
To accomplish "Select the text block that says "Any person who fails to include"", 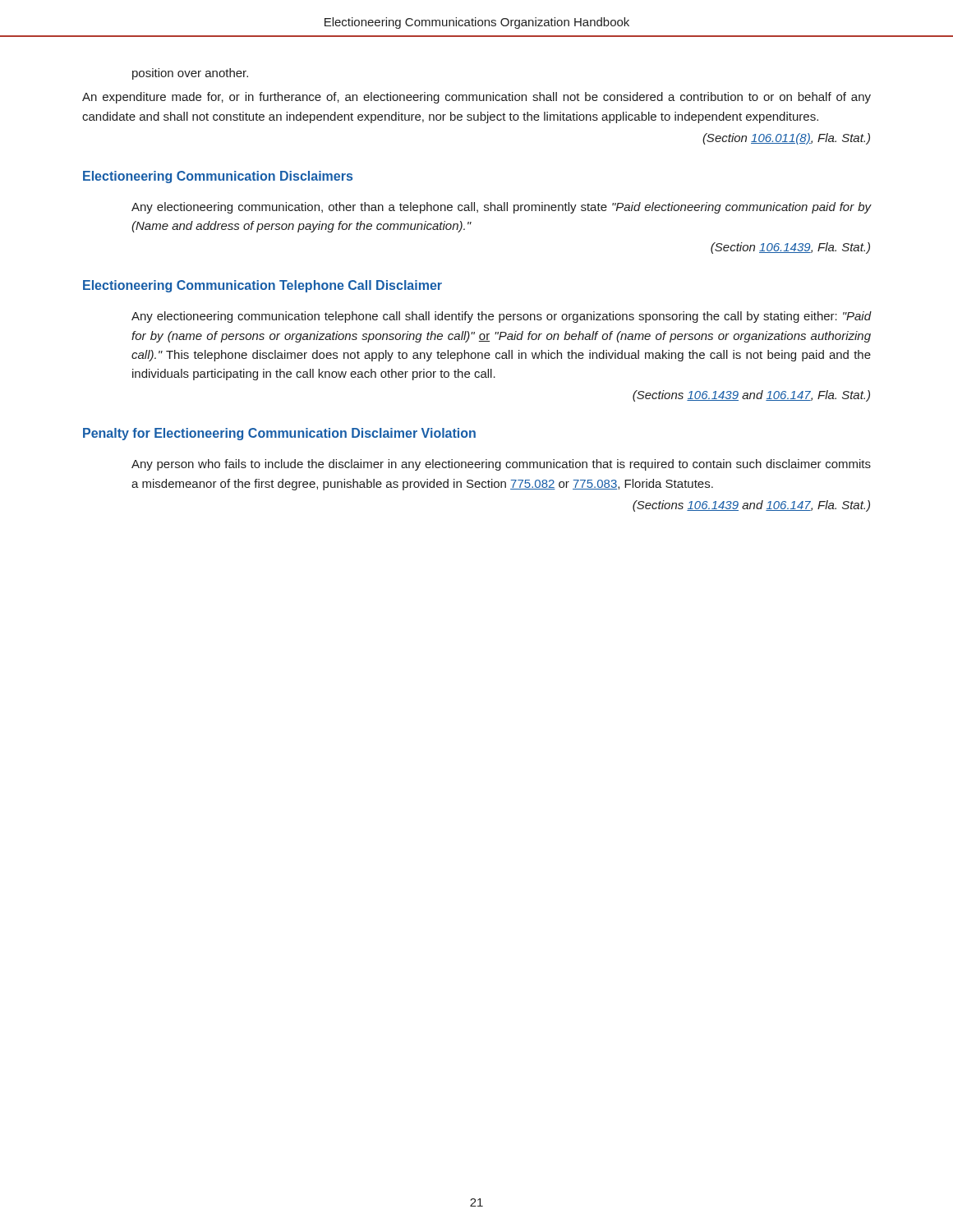I will [x=501, y=473].
